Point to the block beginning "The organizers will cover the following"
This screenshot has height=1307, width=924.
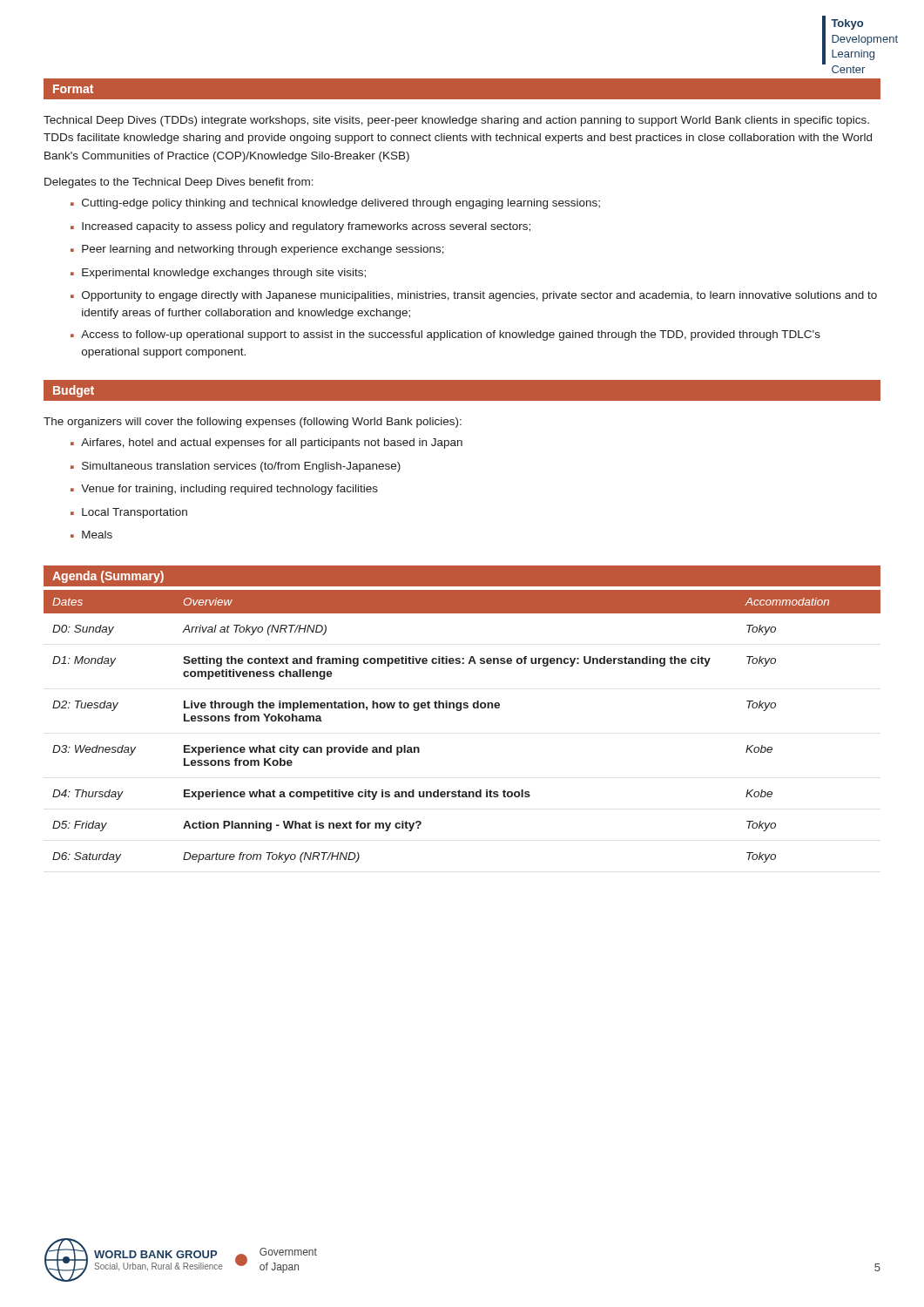tap(253, 421)
